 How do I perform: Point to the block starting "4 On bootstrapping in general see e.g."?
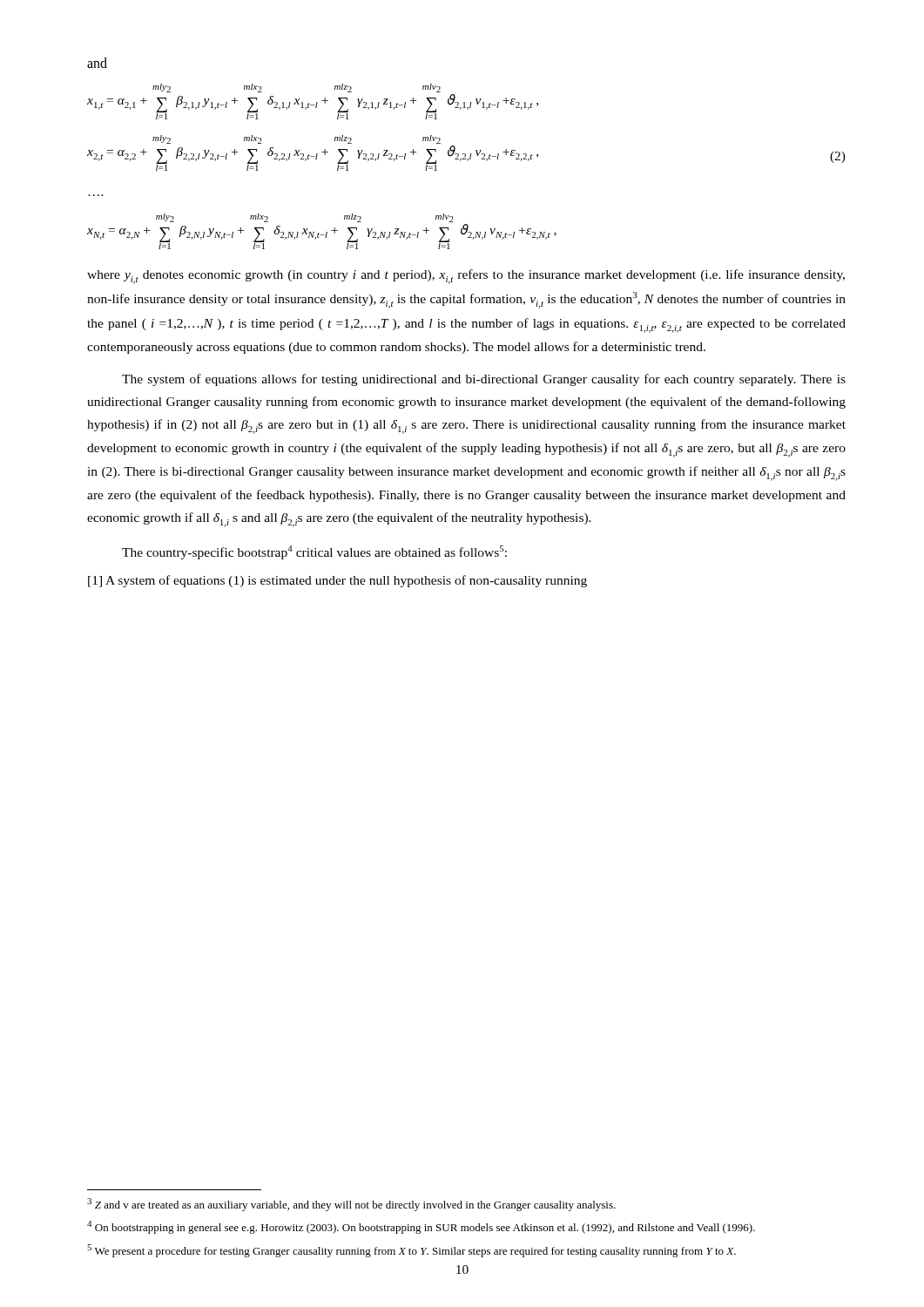click(421, 1226)
